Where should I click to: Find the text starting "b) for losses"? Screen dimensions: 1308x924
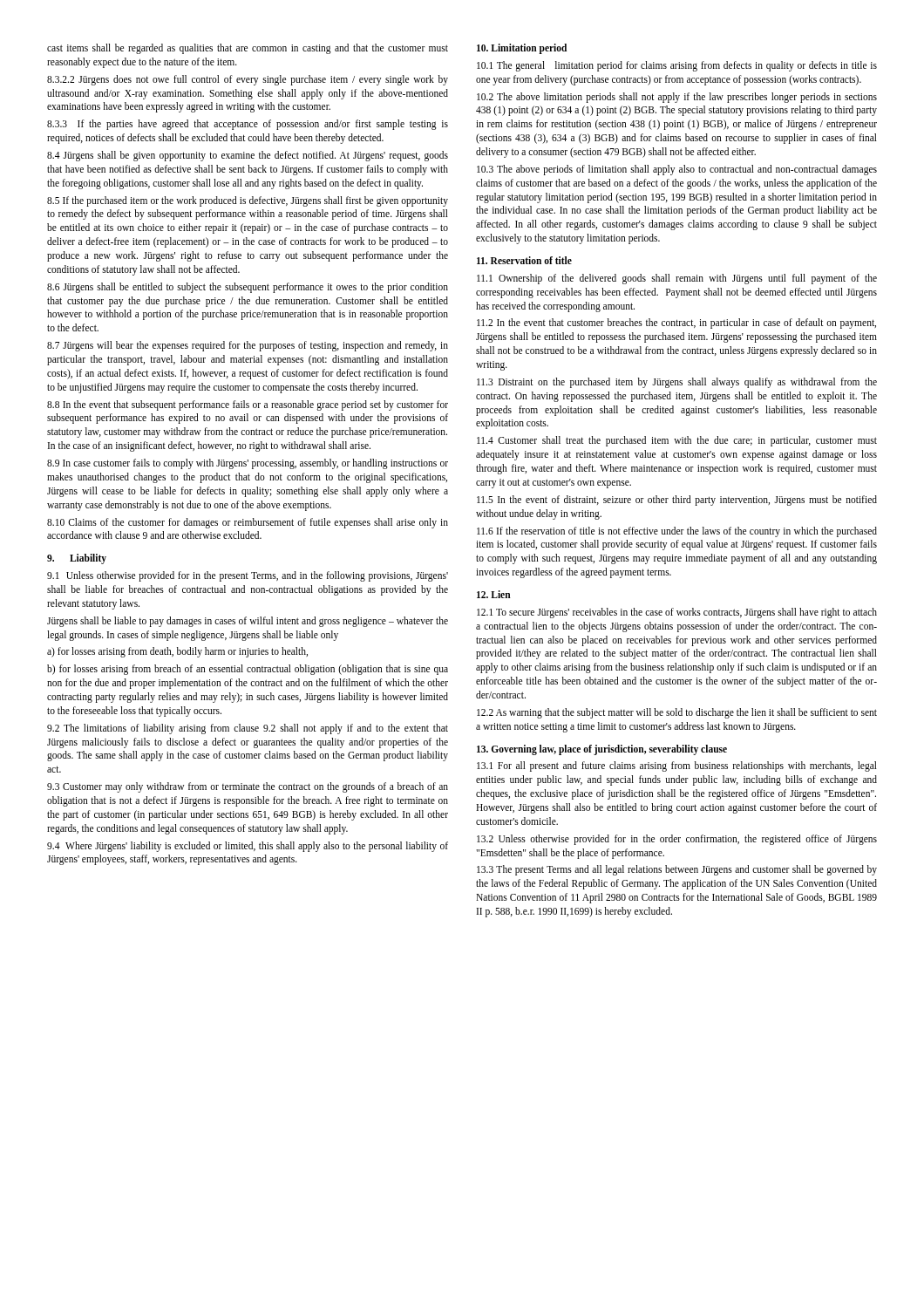click(x=248, y=691)
